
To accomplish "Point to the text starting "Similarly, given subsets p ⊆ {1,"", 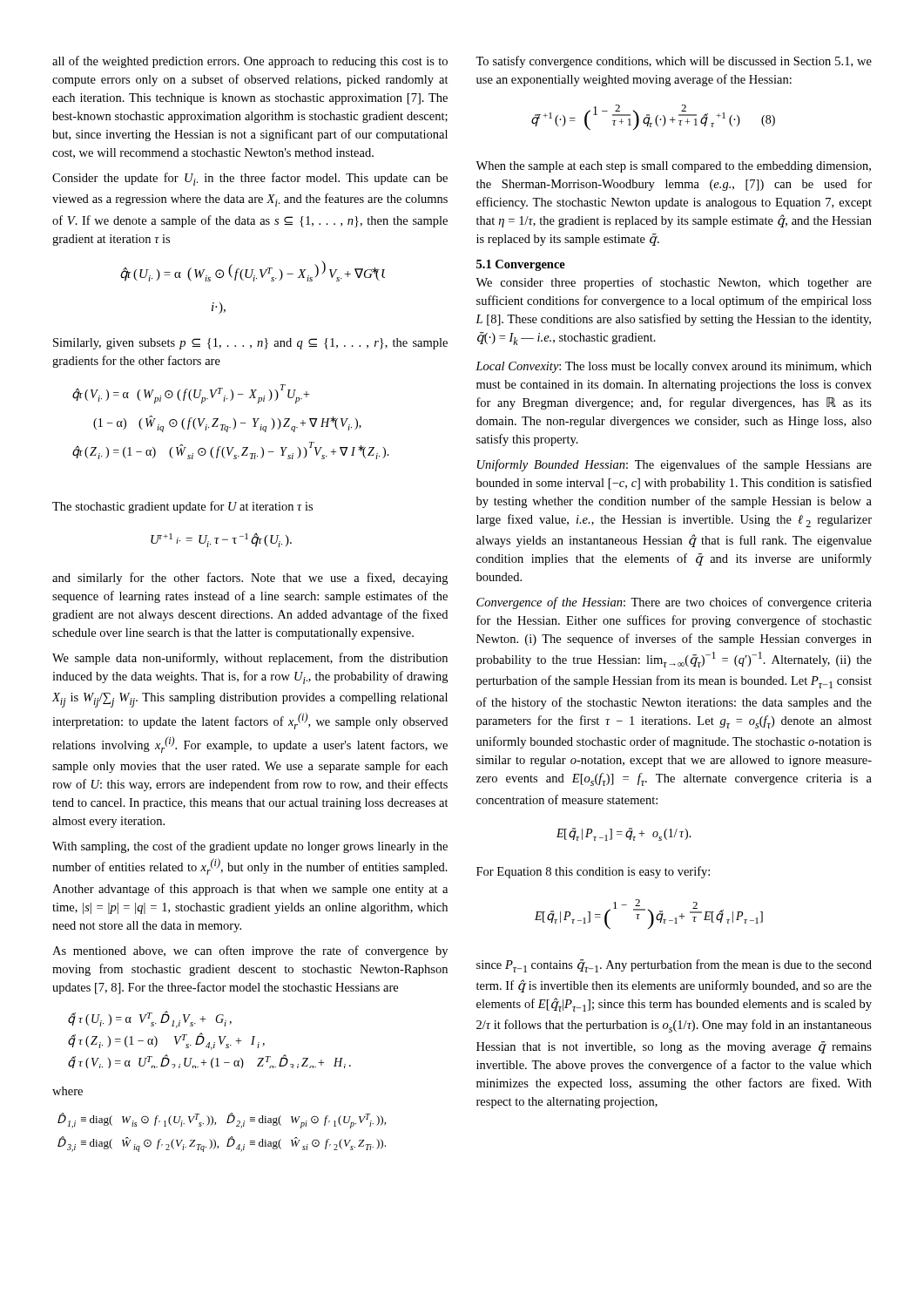I will click(x=250, y=352).
